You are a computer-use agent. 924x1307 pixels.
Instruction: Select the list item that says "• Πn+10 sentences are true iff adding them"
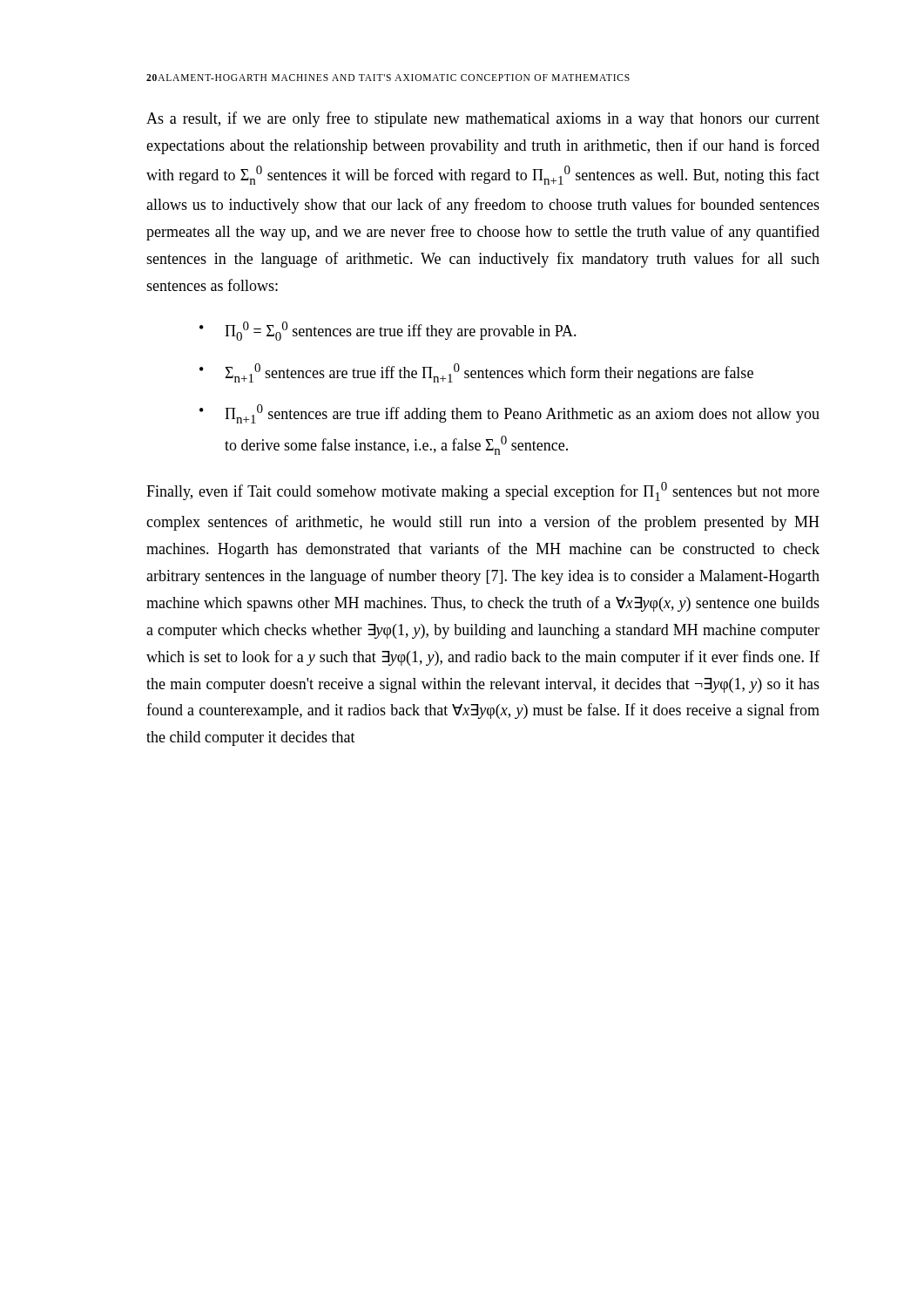pos(509,429)
